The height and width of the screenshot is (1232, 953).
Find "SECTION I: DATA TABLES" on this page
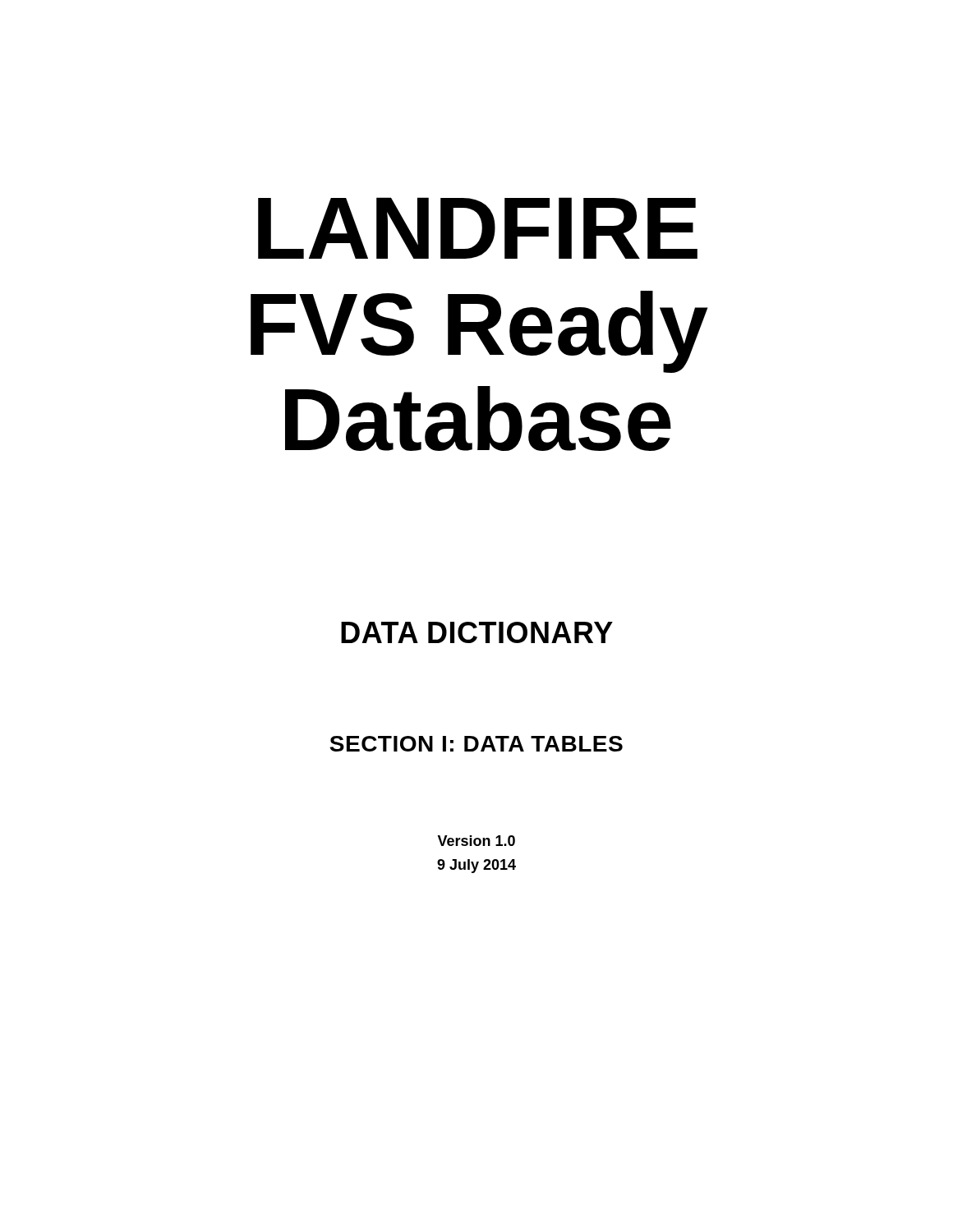pyautogui.click(x=476, y=744)
